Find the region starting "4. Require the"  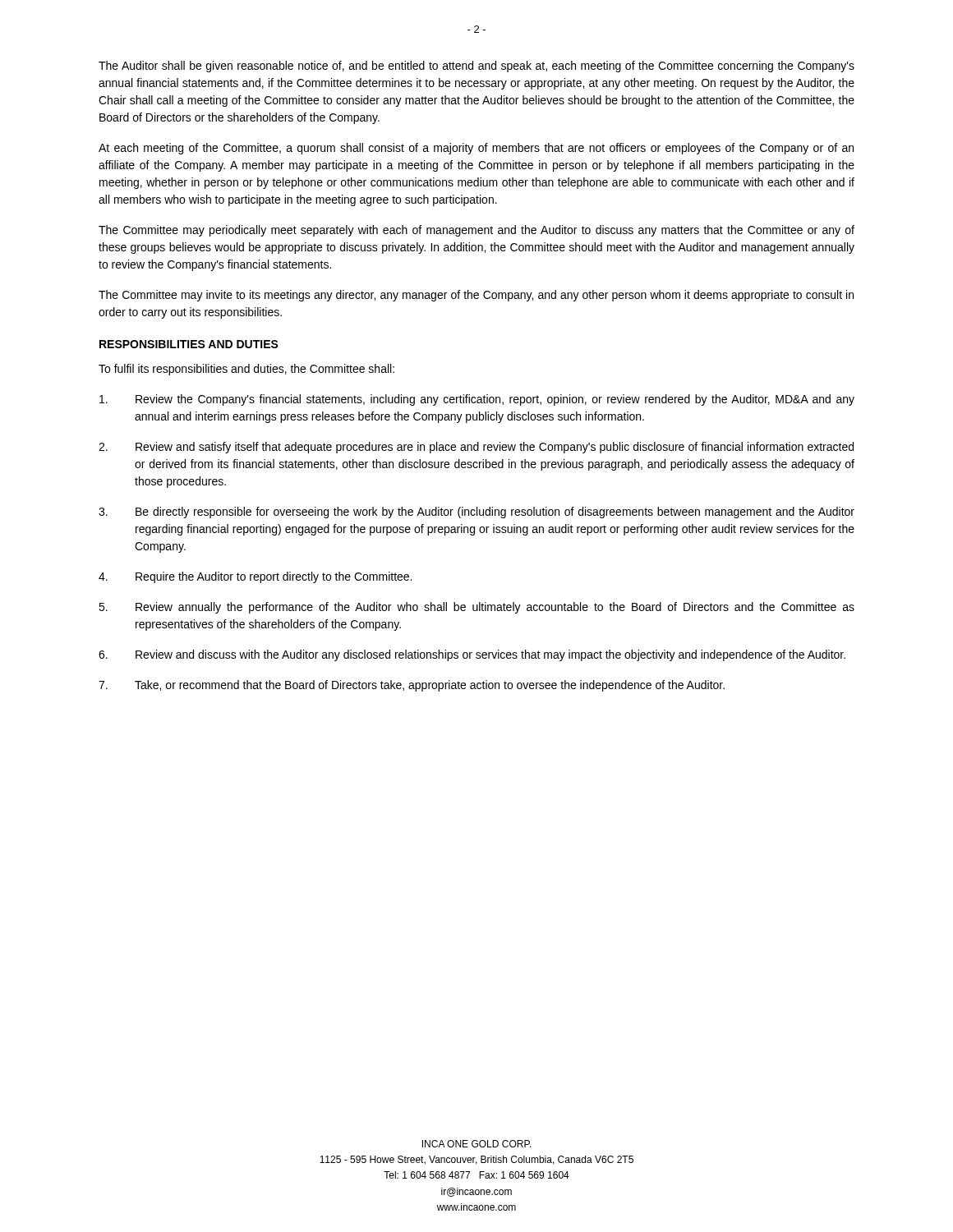(255, 577)
